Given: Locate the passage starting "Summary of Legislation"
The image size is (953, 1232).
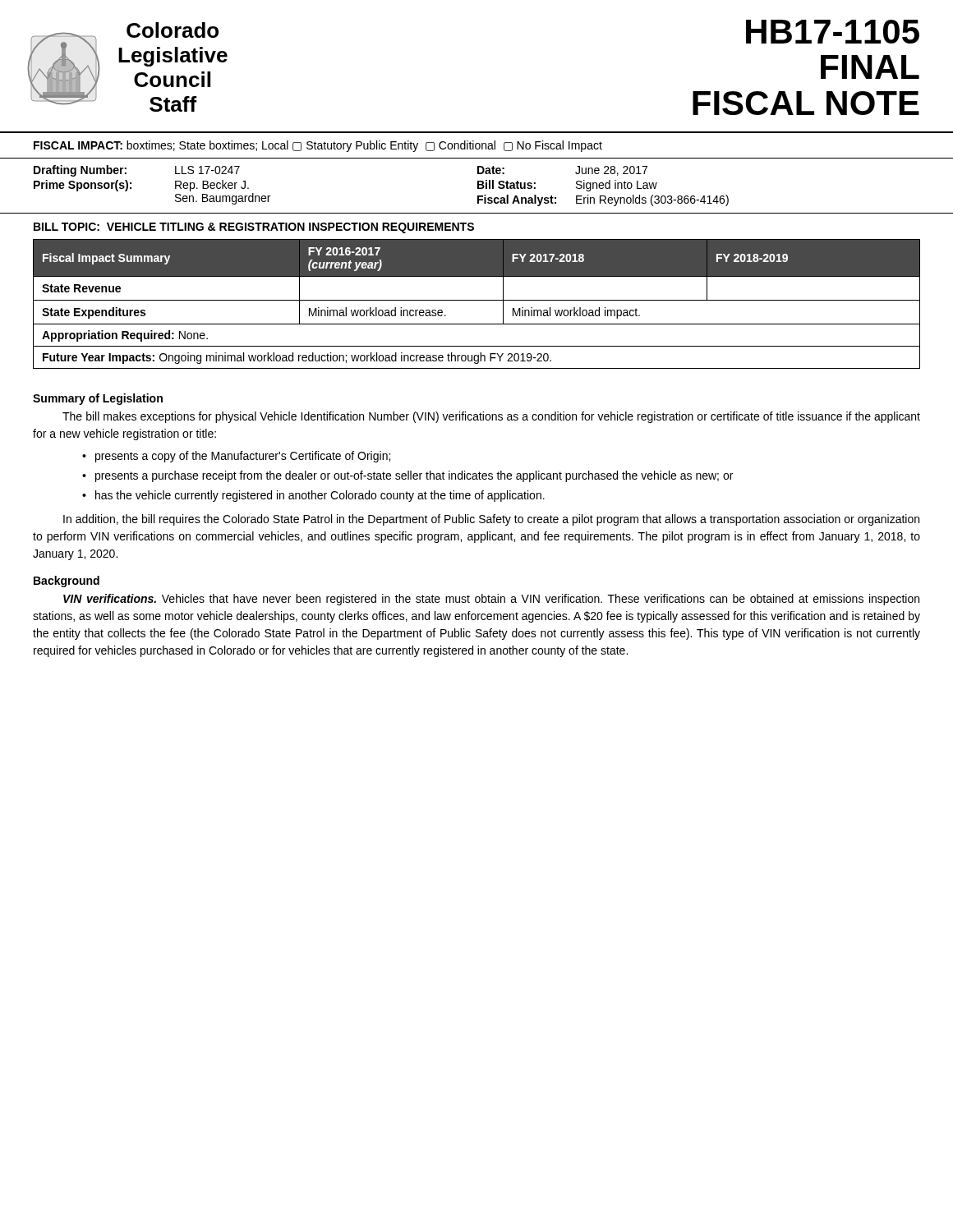Looking at the screenshot, I should tap(98, 398).
